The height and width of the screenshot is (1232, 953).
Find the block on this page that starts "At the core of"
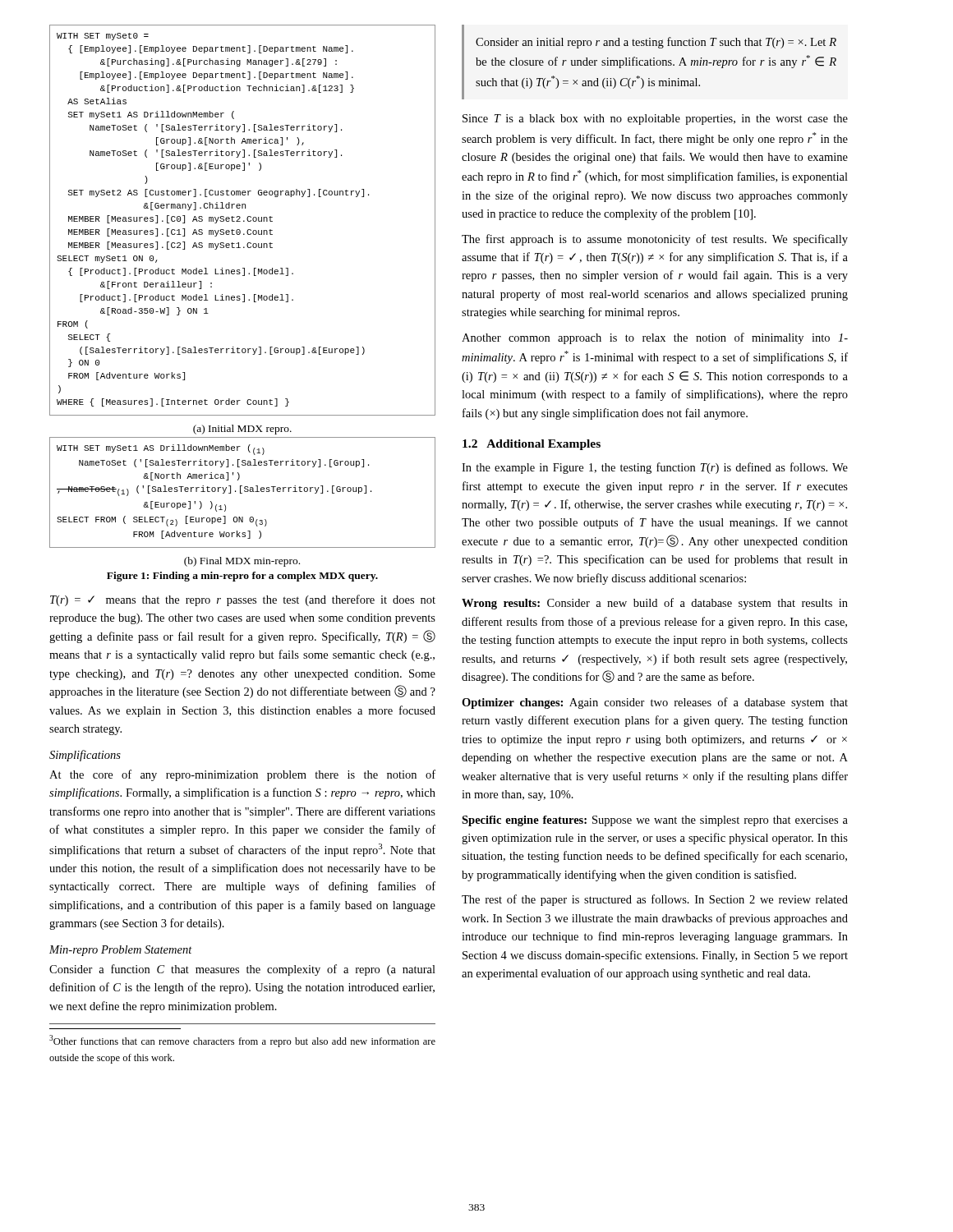tap(242, 849)
